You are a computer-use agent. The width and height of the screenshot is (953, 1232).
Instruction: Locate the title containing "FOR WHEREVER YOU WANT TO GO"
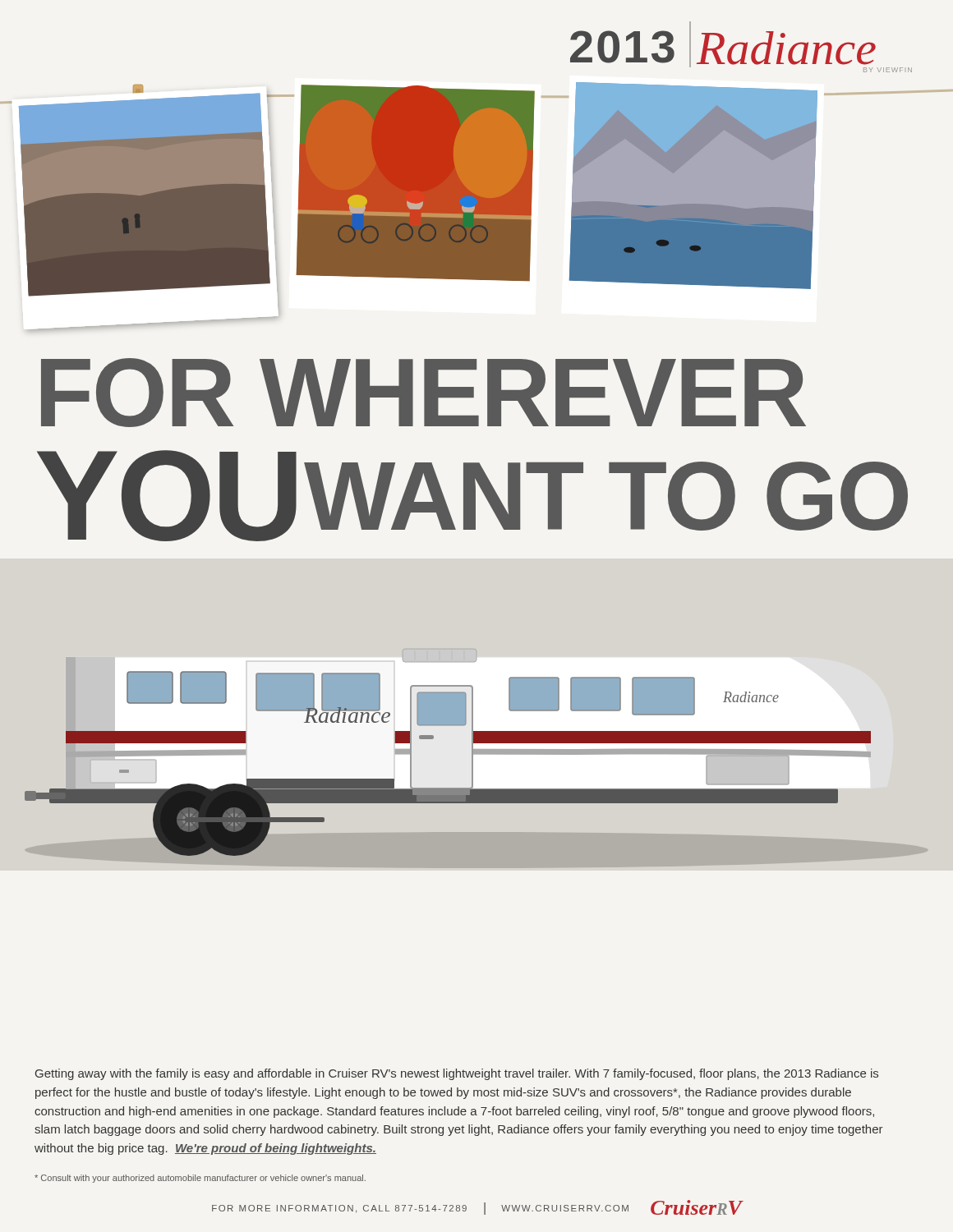[x=486, y=450]
